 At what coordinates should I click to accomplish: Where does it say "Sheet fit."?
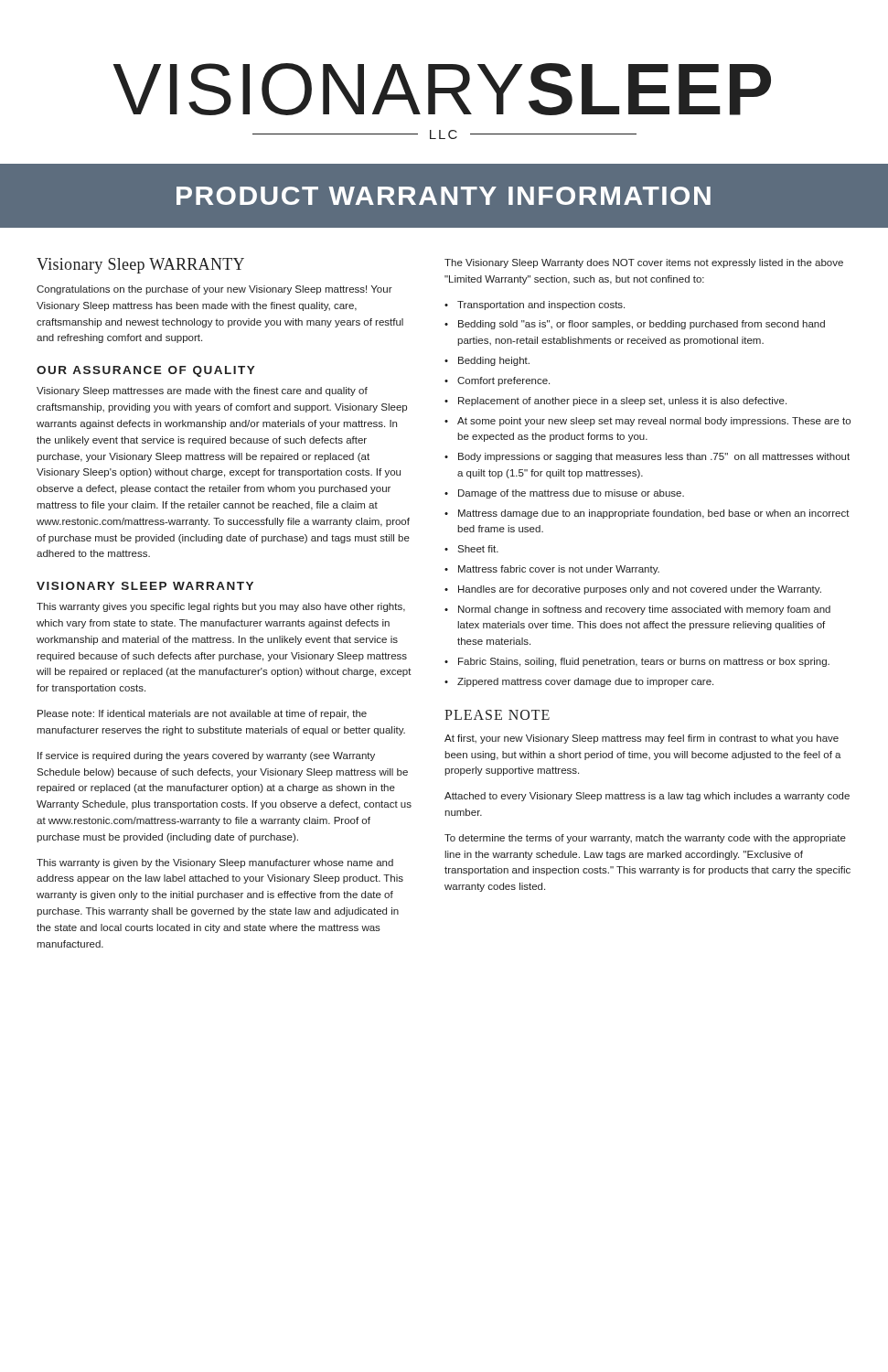tap(471, 549)
